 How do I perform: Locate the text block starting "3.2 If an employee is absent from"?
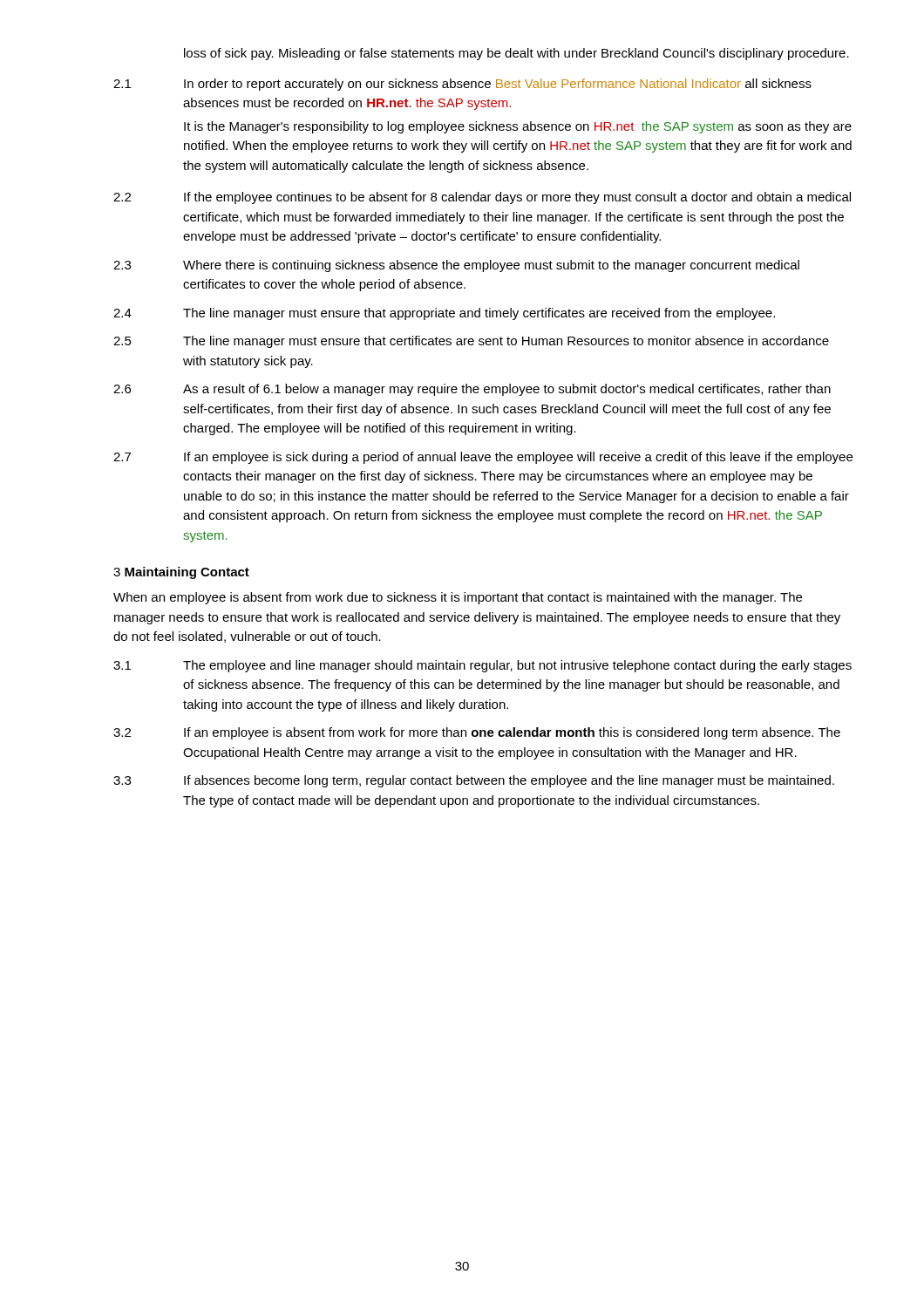click(484, 743)
